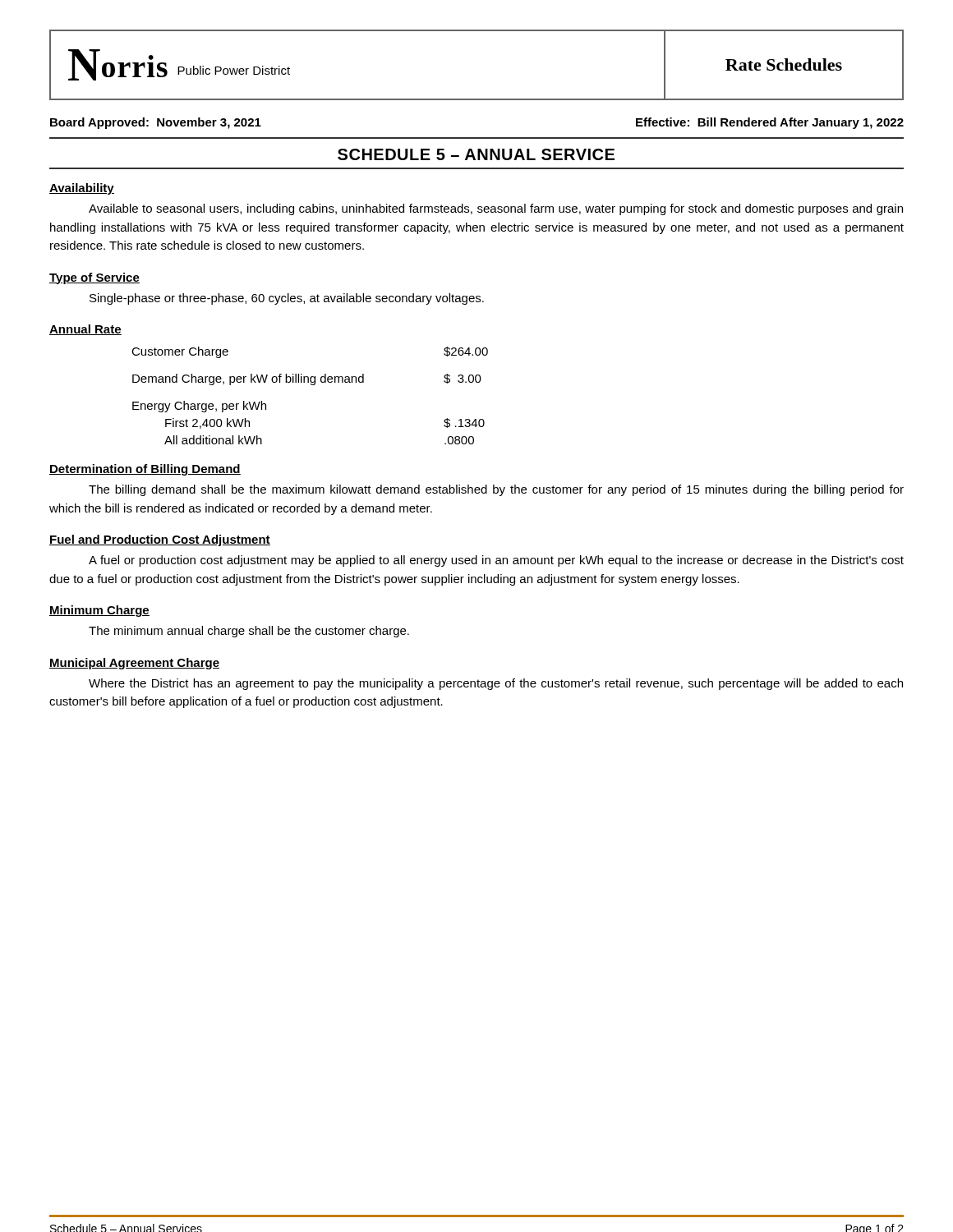Select the block starting "Minimum Charge"
Image resolution: width=953 pixels, height=1232 pixels.
coord(99,610)
